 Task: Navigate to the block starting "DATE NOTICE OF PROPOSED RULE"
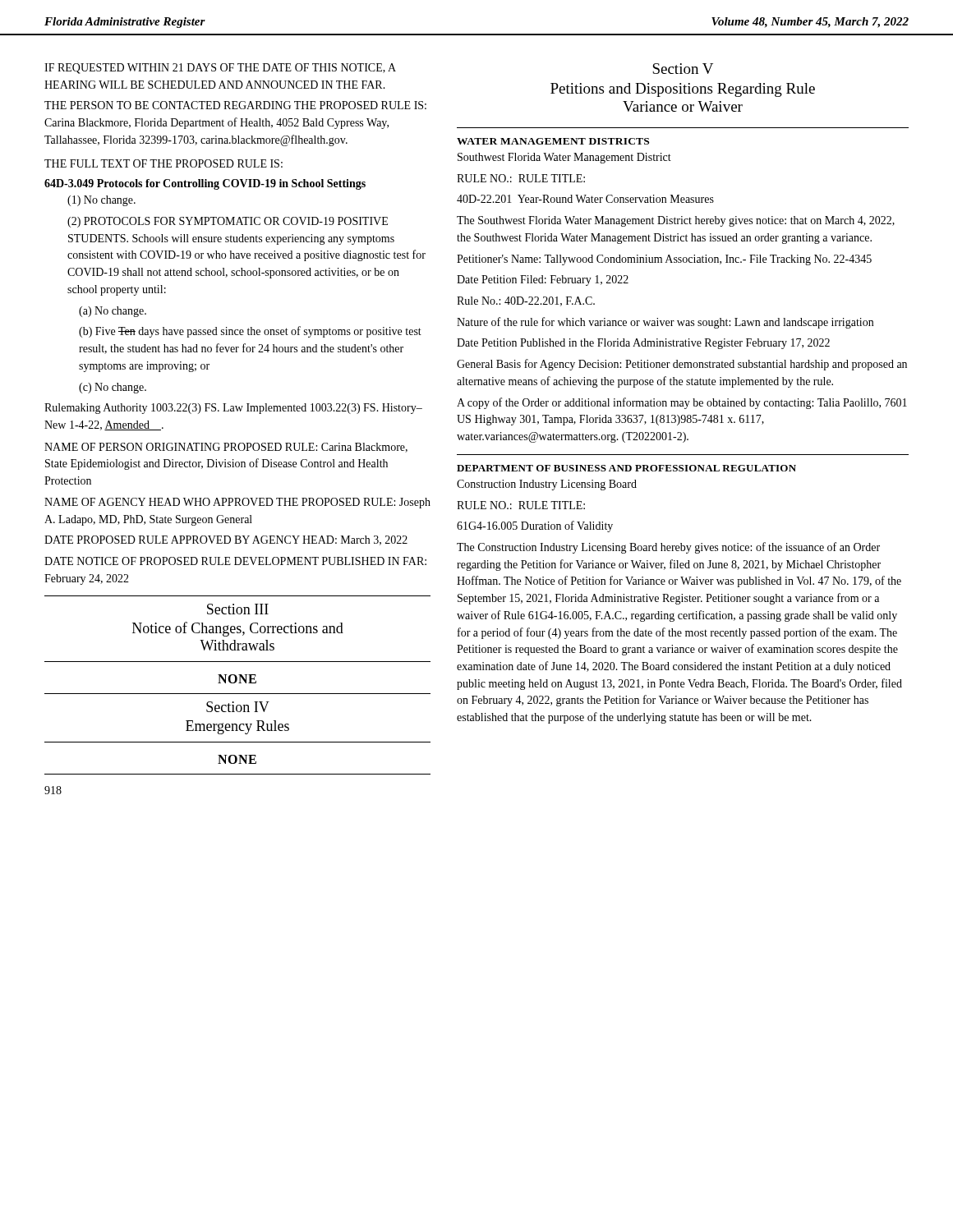click(x=236, y=570)
